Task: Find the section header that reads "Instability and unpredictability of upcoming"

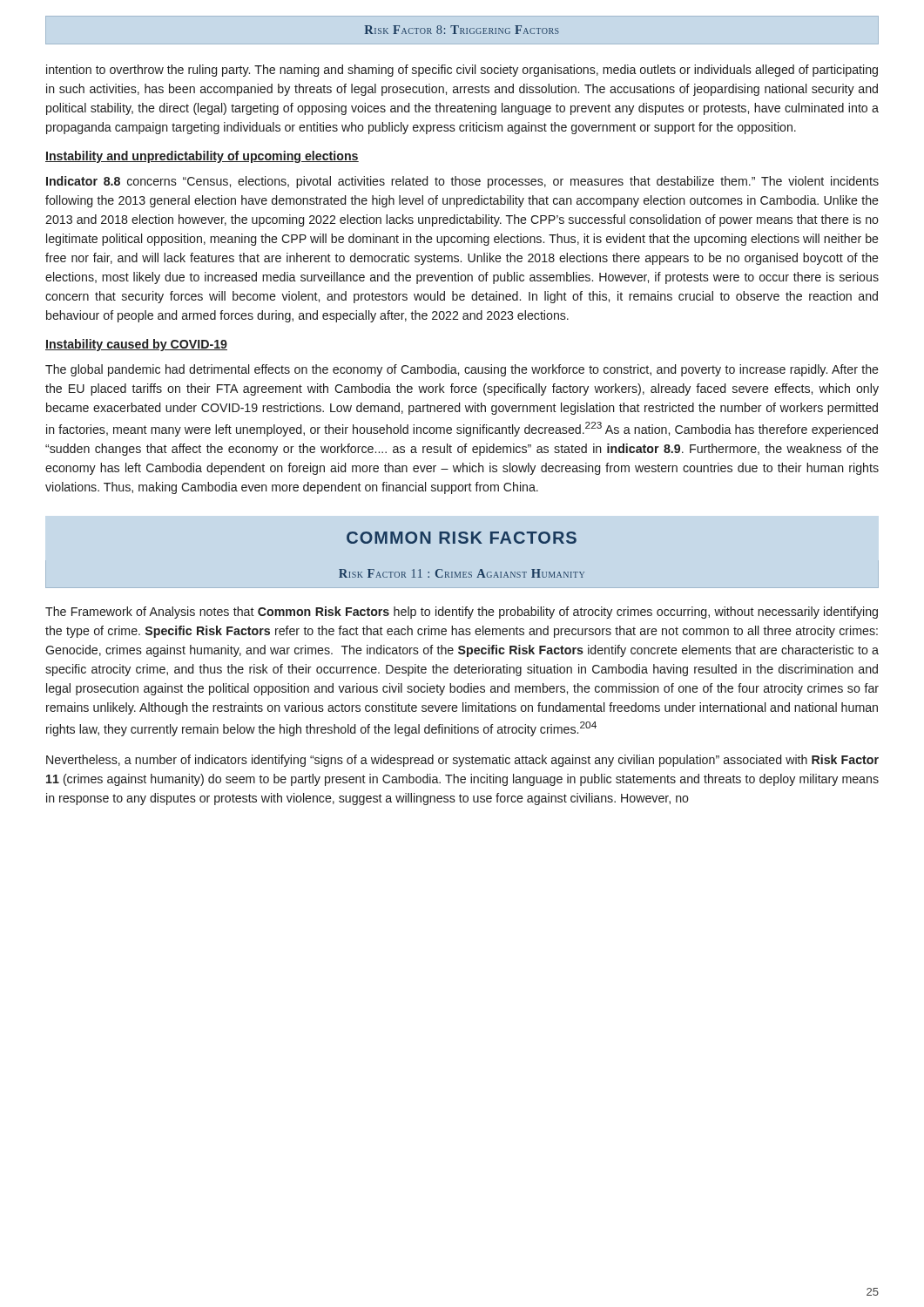Action: 202,156
